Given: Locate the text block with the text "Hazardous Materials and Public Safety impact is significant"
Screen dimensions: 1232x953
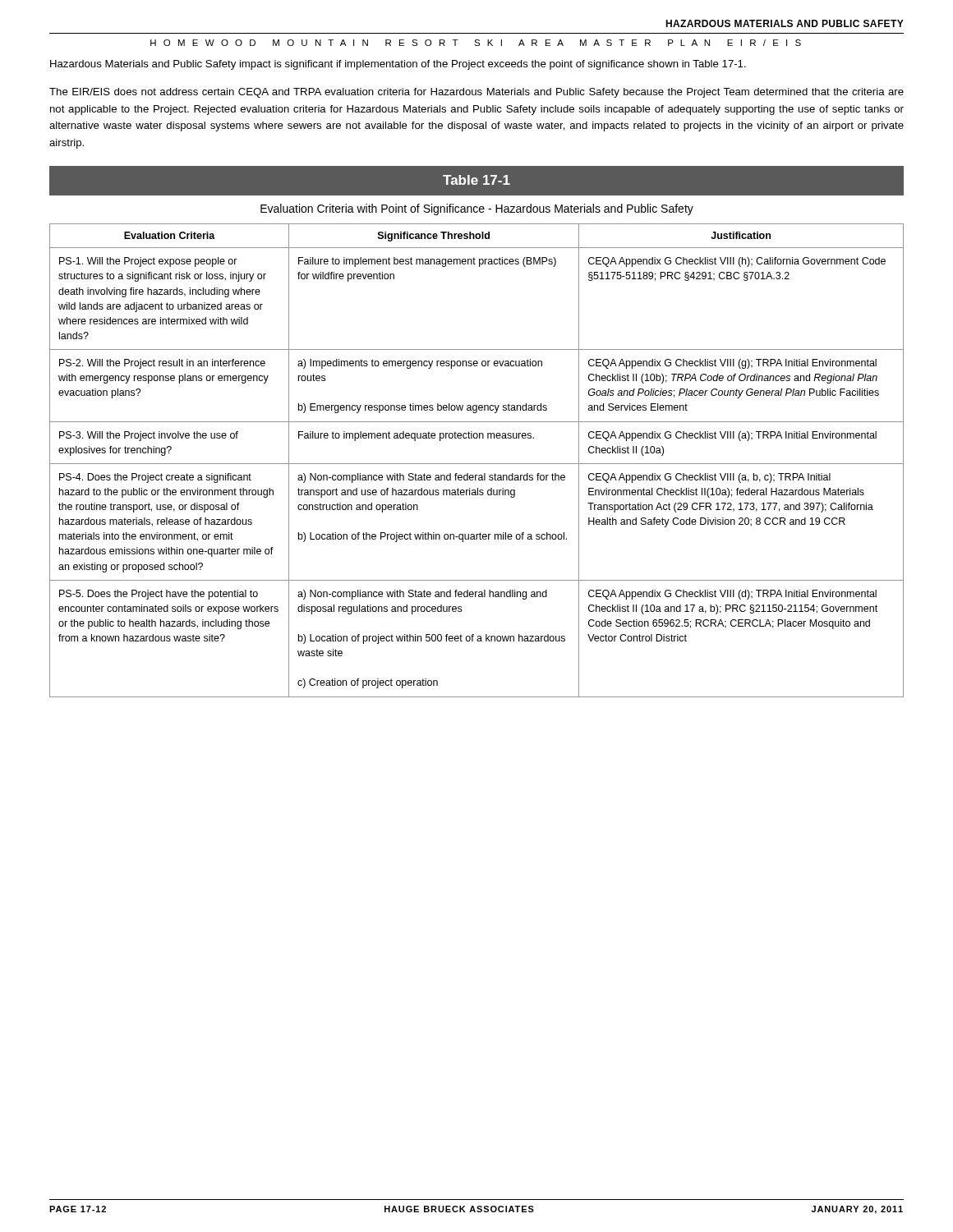Looking at the screenshot, I should point(398,64).
